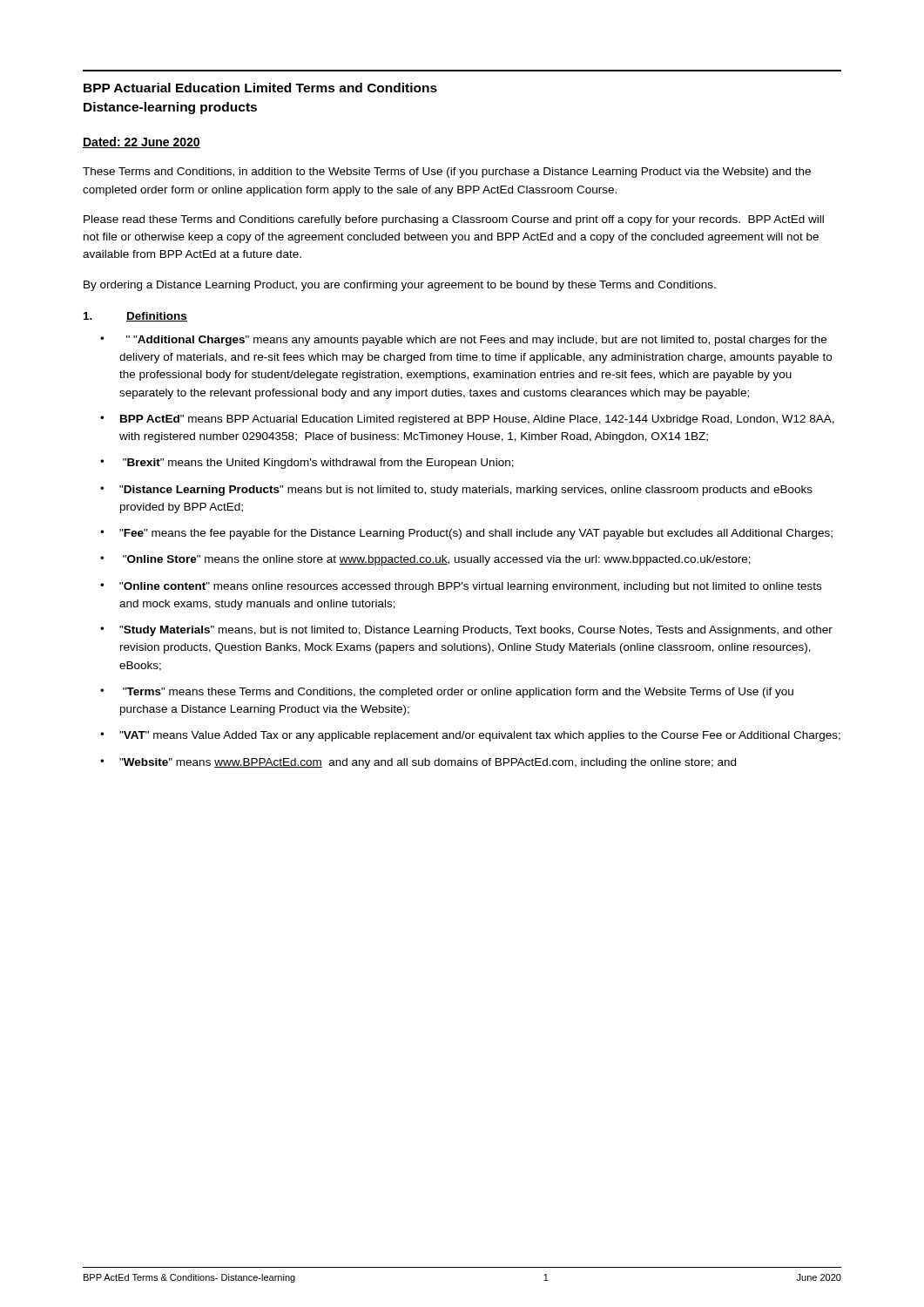Navigate to the passage starting "• "Distance Learning"
This screenshot has width=924, height=1307.
tap(471, 498)
